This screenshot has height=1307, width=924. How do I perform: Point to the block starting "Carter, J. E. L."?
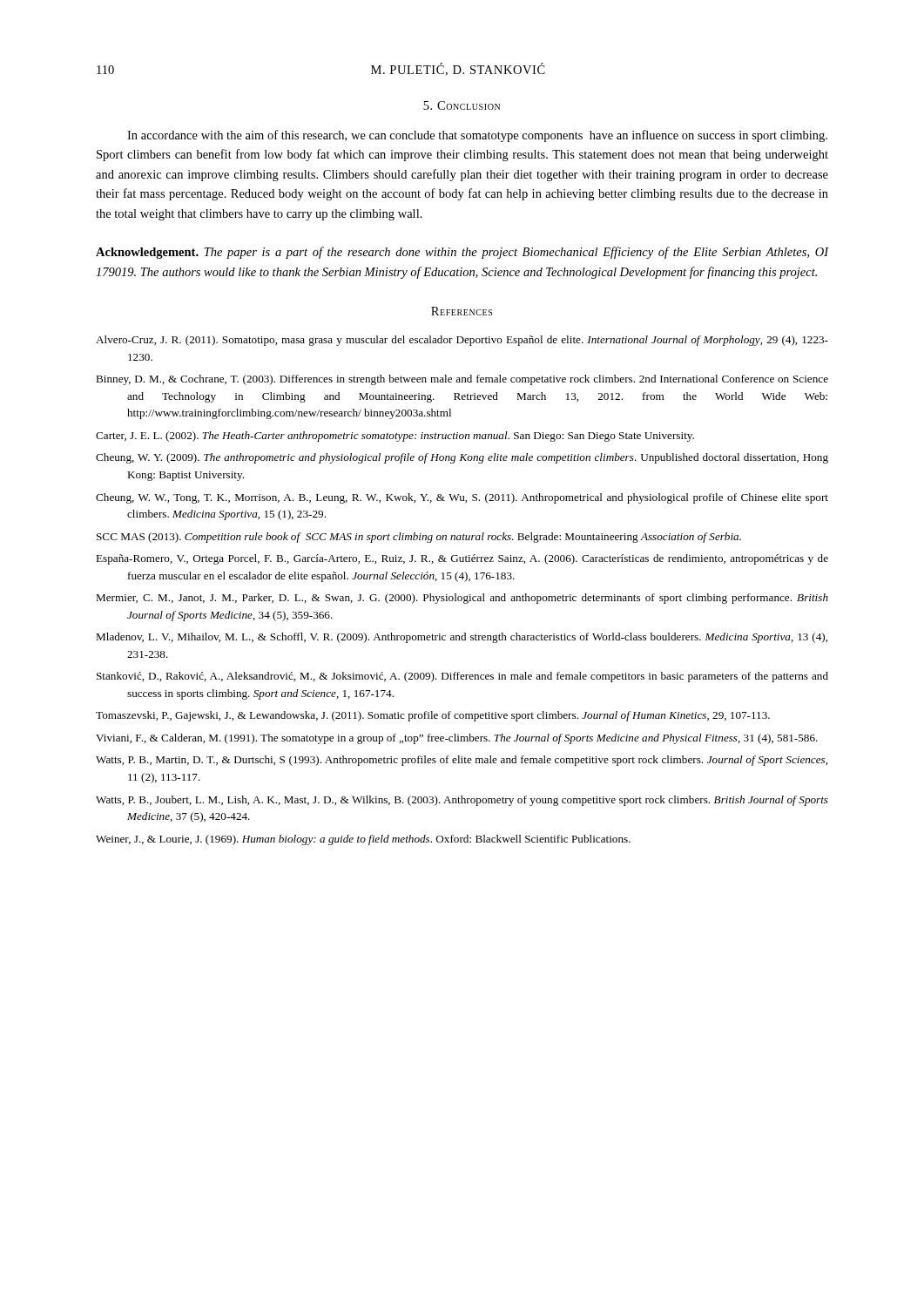(395, 435)
